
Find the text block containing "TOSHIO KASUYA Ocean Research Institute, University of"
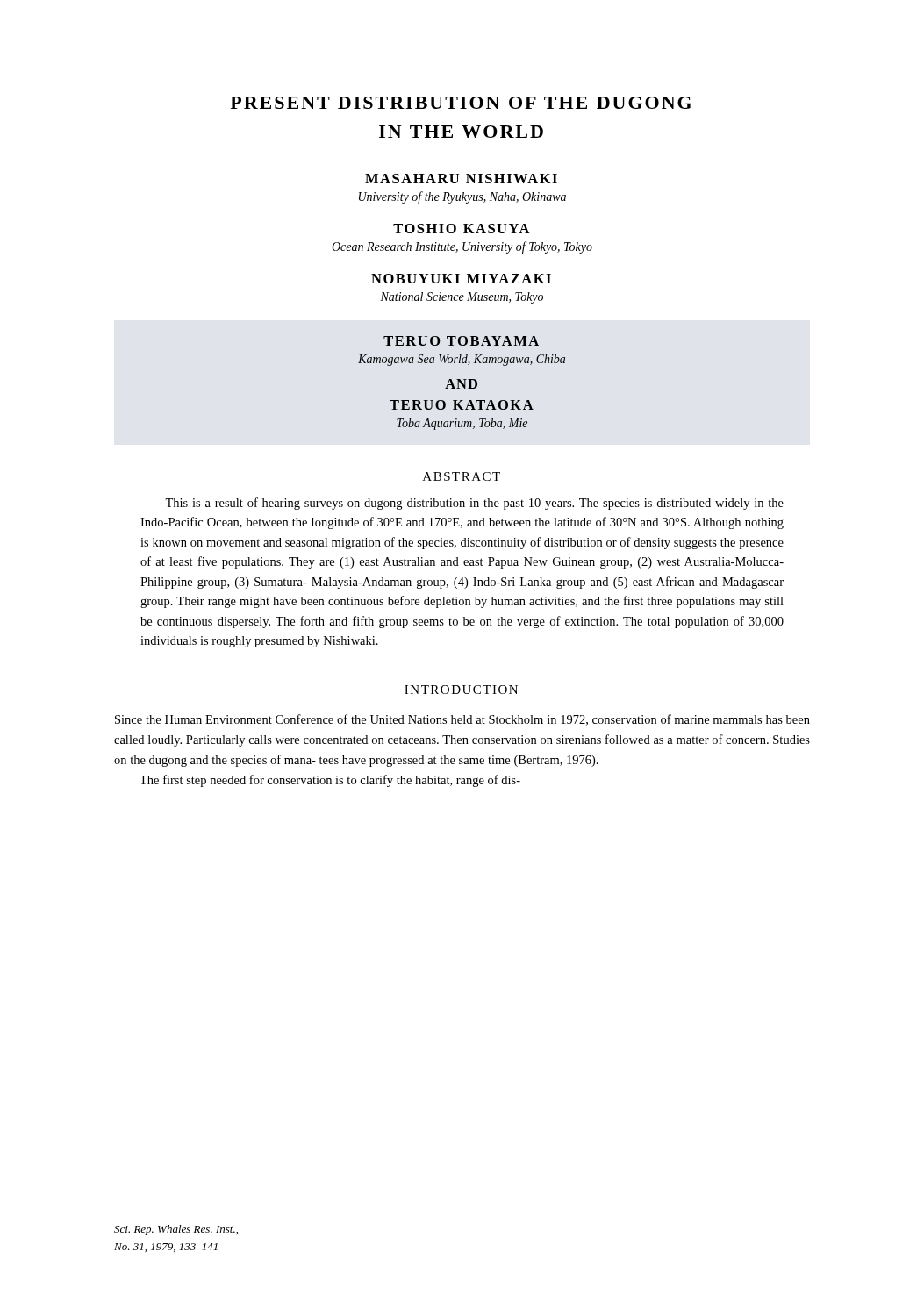[462, 237]
